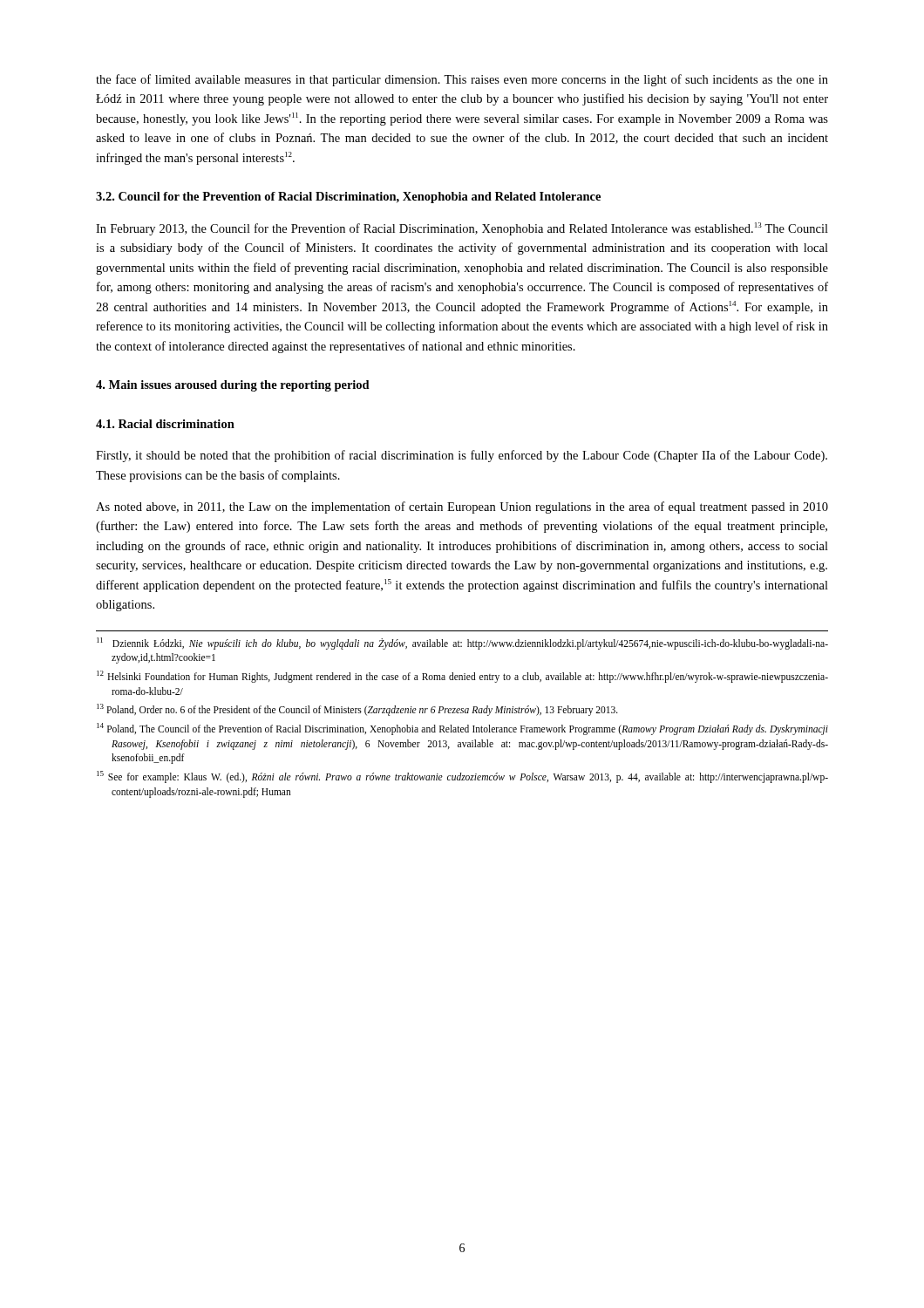The height and width of the screenshot is (1308, 924).
Task: Select the element starting "12 Helsinki Foundation for Human"
Action: point(462,683)
